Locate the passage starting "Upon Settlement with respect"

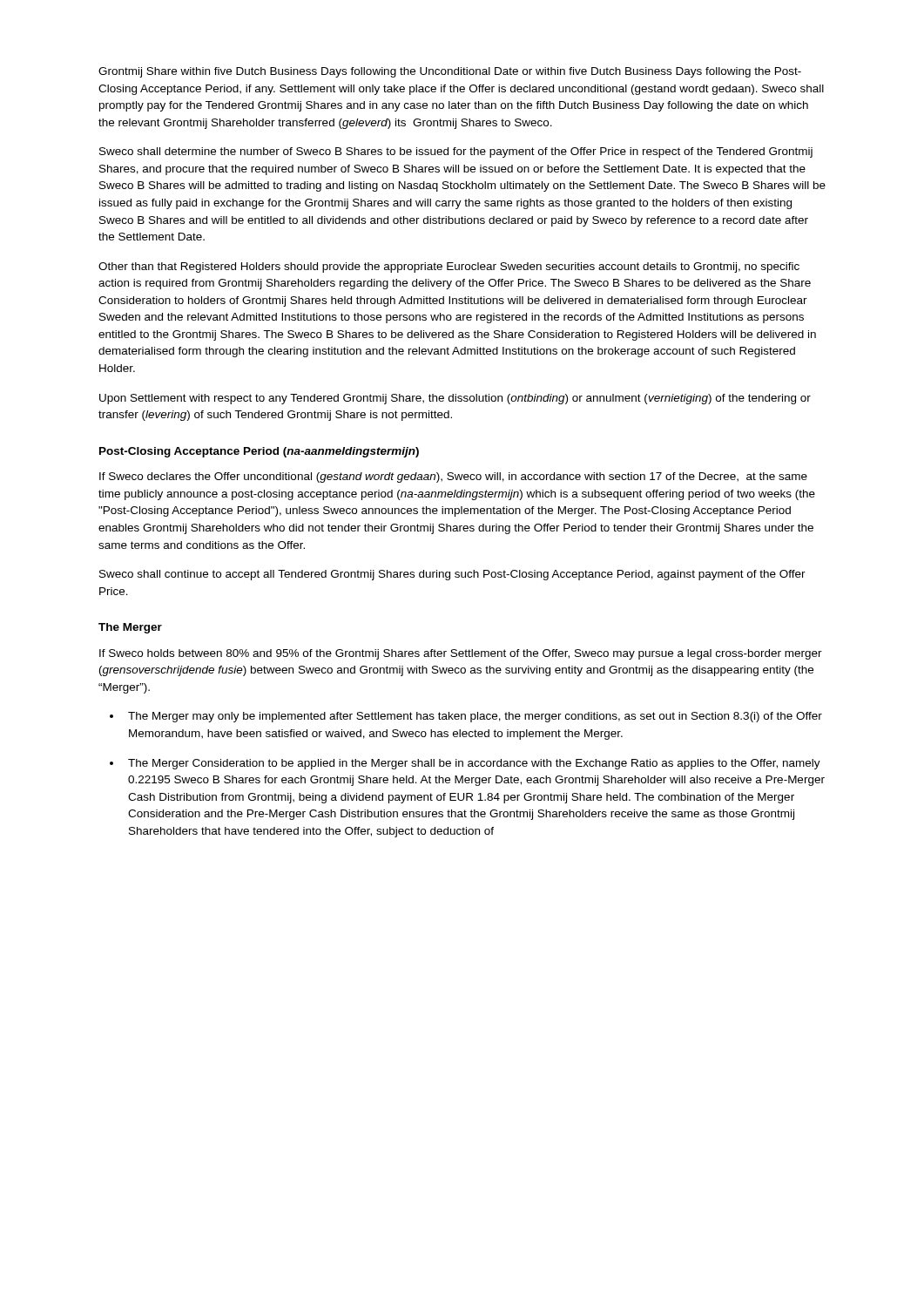point(454,406)
